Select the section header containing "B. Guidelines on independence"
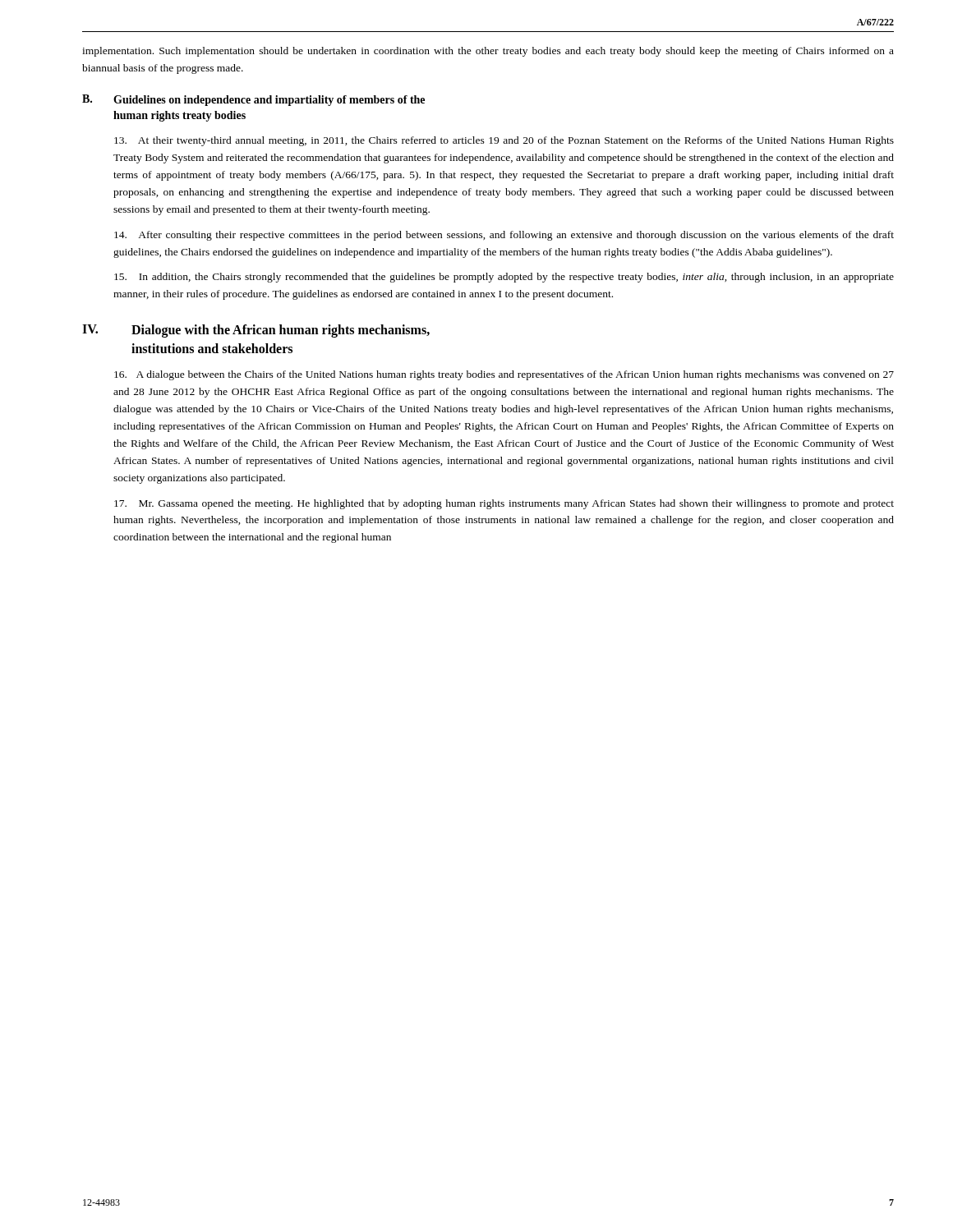 tap(254, 108)
